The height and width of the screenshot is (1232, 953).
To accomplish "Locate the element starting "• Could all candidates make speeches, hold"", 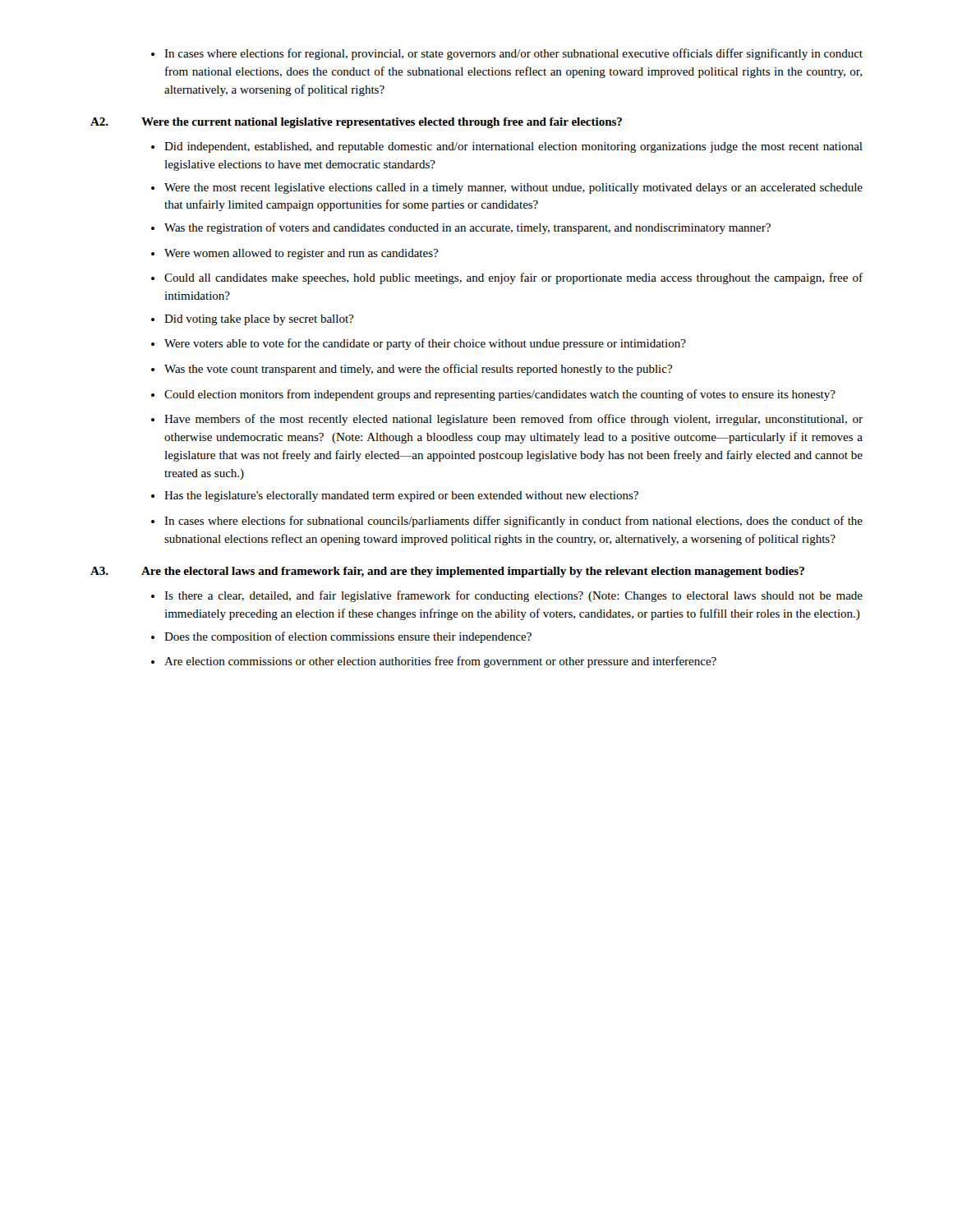I will pyautogui.click(x=502, y=288).
